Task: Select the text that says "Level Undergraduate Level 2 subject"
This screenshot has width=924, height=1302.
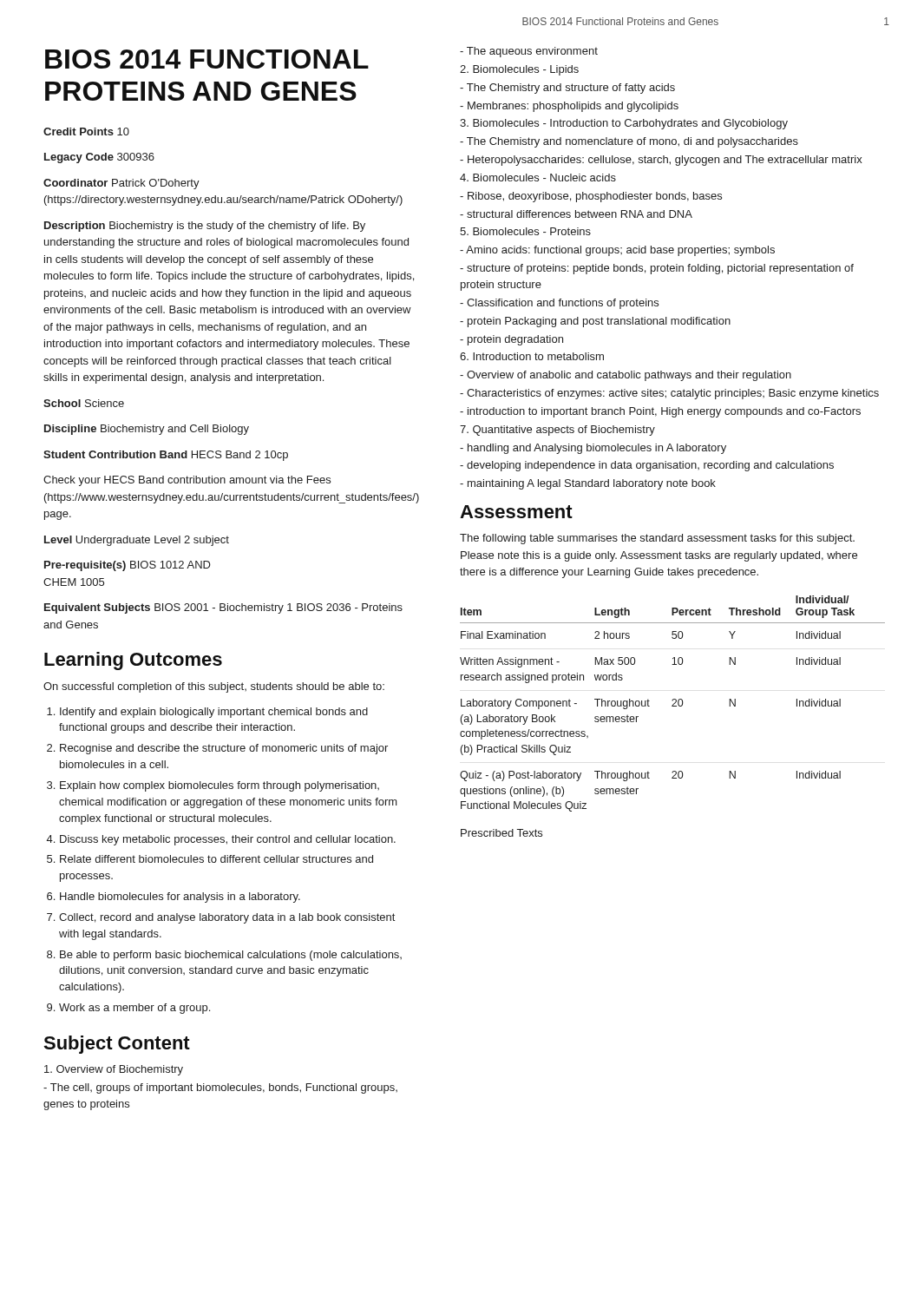Action: coord(136,539)
